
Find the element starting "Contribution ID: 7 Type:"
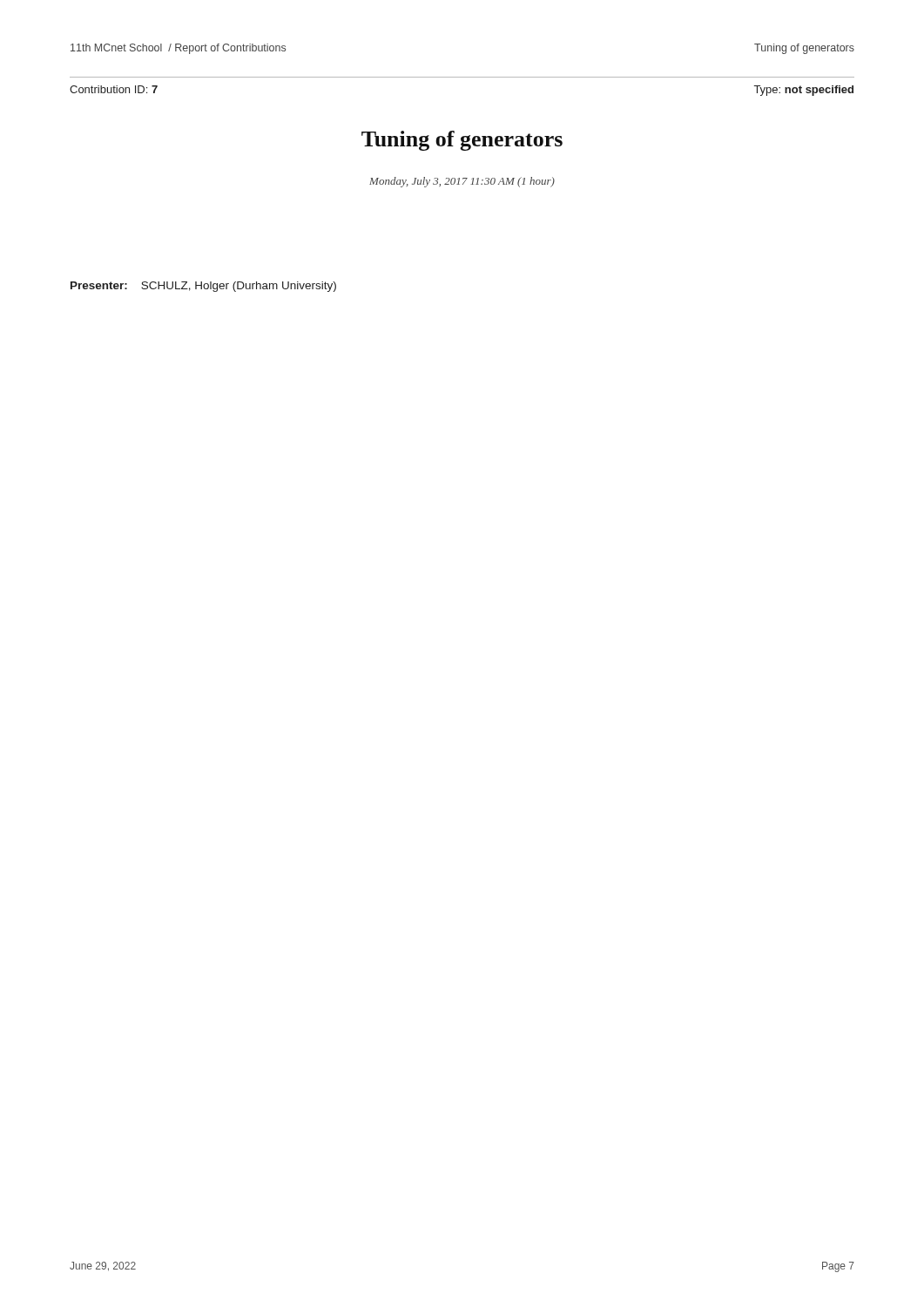click(112, 90)
